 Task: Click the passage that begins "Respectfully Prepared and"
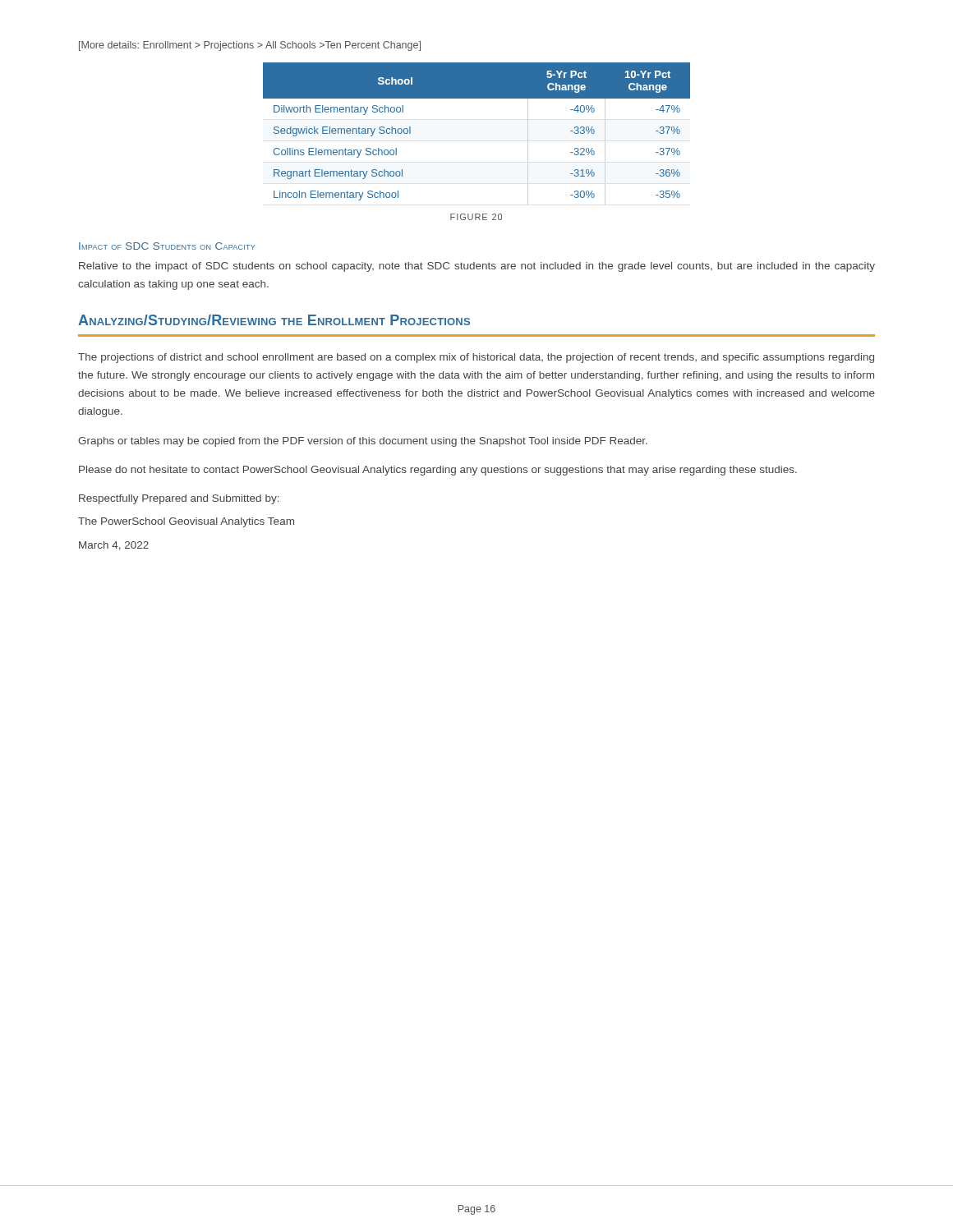click(x=179, y=498)
